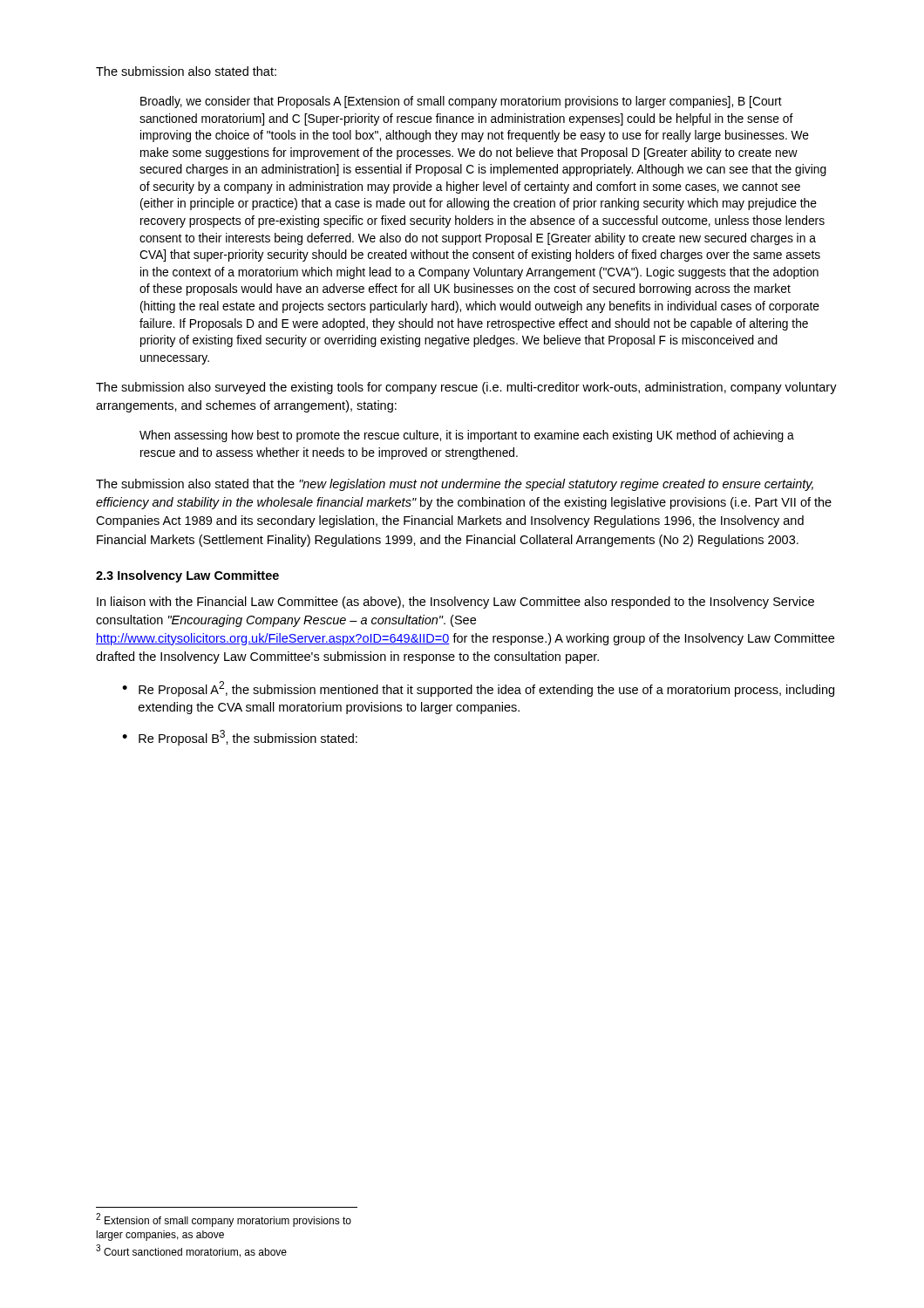Locate the passage starting "In liaison with the Financial Law Committee (as"
Viewport: 924px width, 1308px height.
tap(465, 629)
